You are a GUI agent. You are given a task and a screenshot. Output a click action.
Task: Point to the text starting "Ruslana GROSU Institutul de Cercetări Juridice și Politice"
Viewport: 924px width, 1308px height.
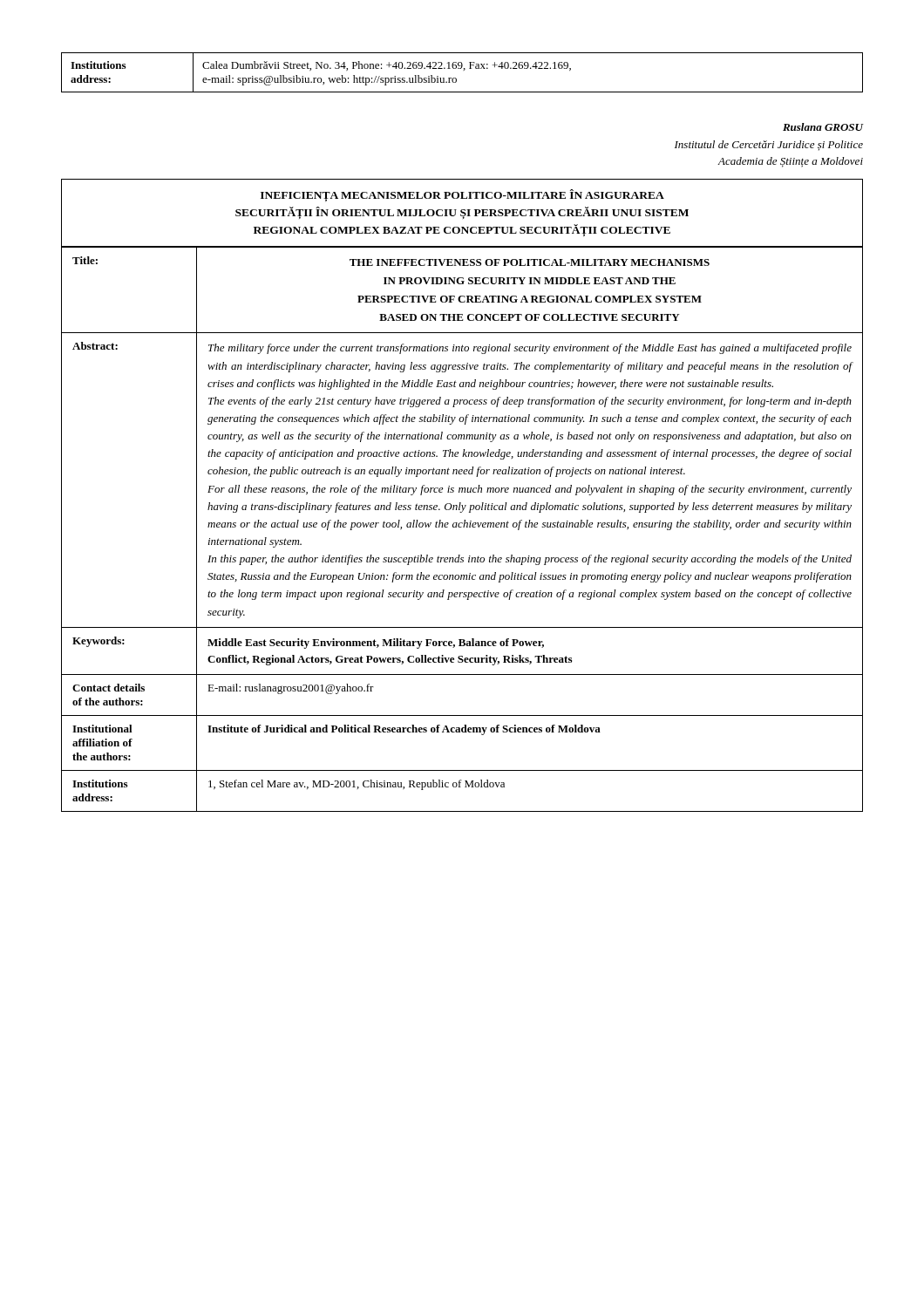[x=769, y=144]
